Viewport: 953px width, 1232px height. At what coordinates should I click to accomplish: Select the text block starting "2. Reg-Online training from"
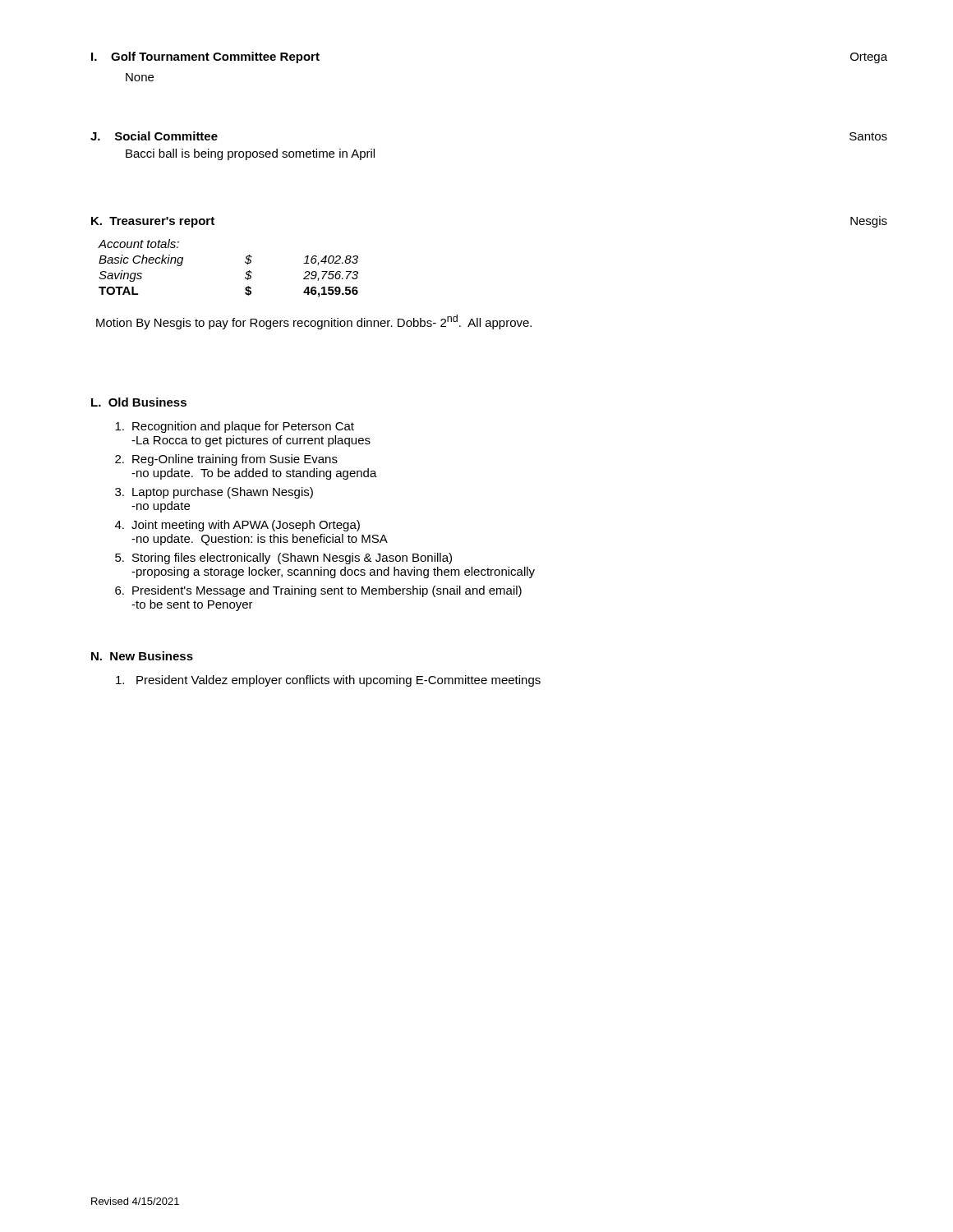click(x=226, y=460)
